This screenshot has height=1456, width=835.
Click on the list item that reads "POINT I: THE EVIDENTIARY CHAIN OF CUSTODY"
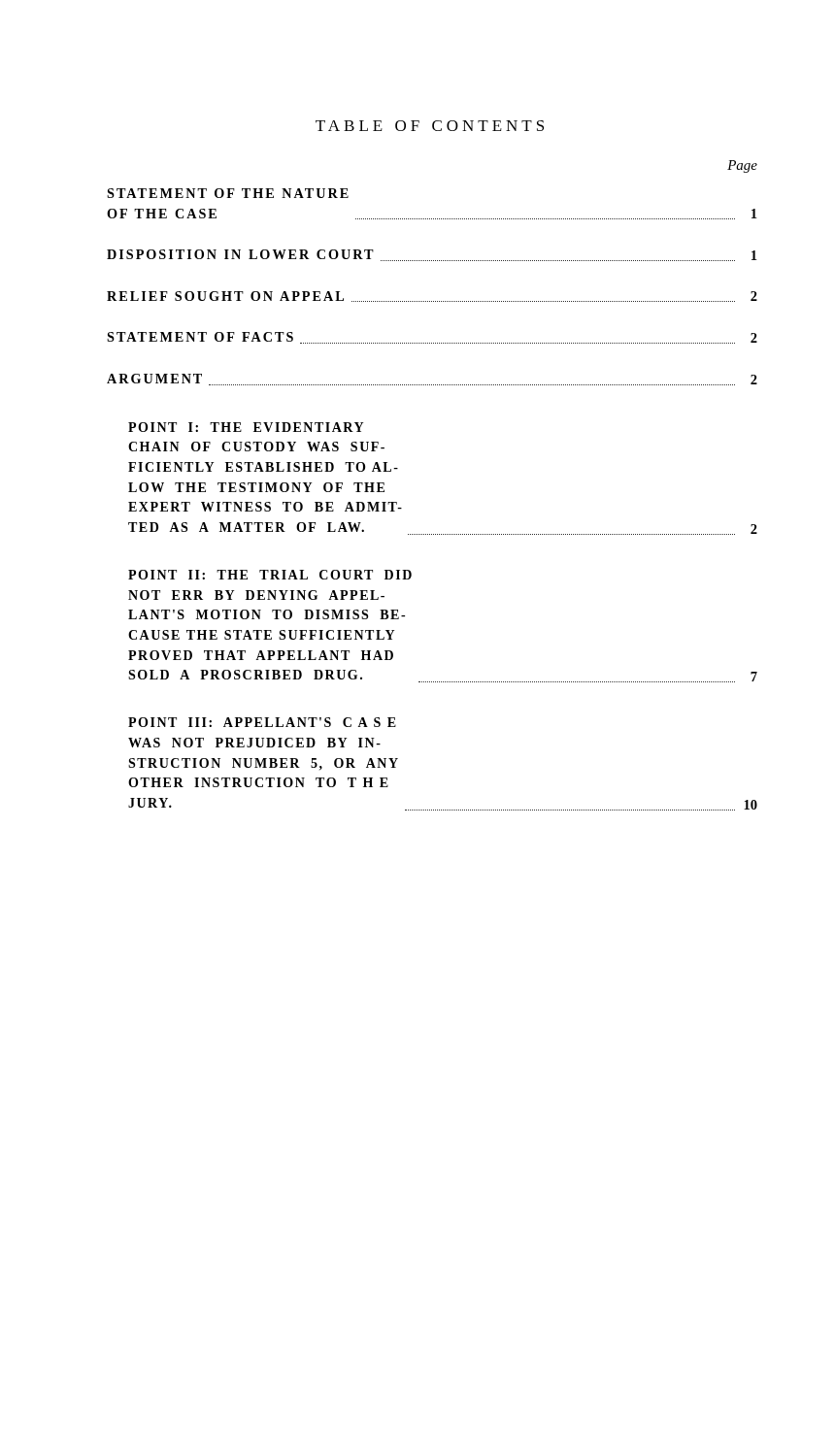click(153, 427)
